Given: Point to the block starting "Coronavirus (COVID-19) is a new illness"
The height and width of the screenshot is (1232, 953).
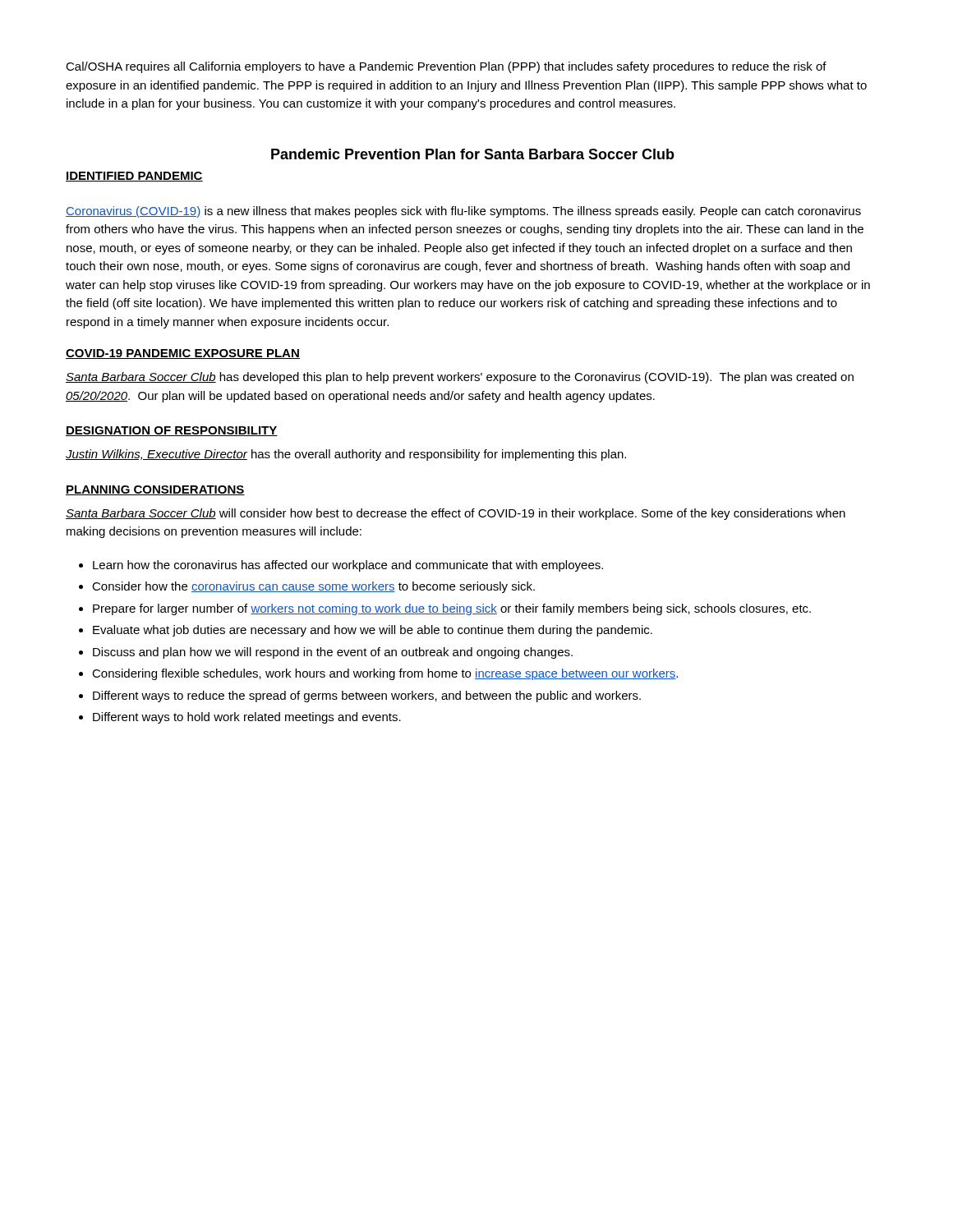Looking at the screenshot, I should pos(468,266).
